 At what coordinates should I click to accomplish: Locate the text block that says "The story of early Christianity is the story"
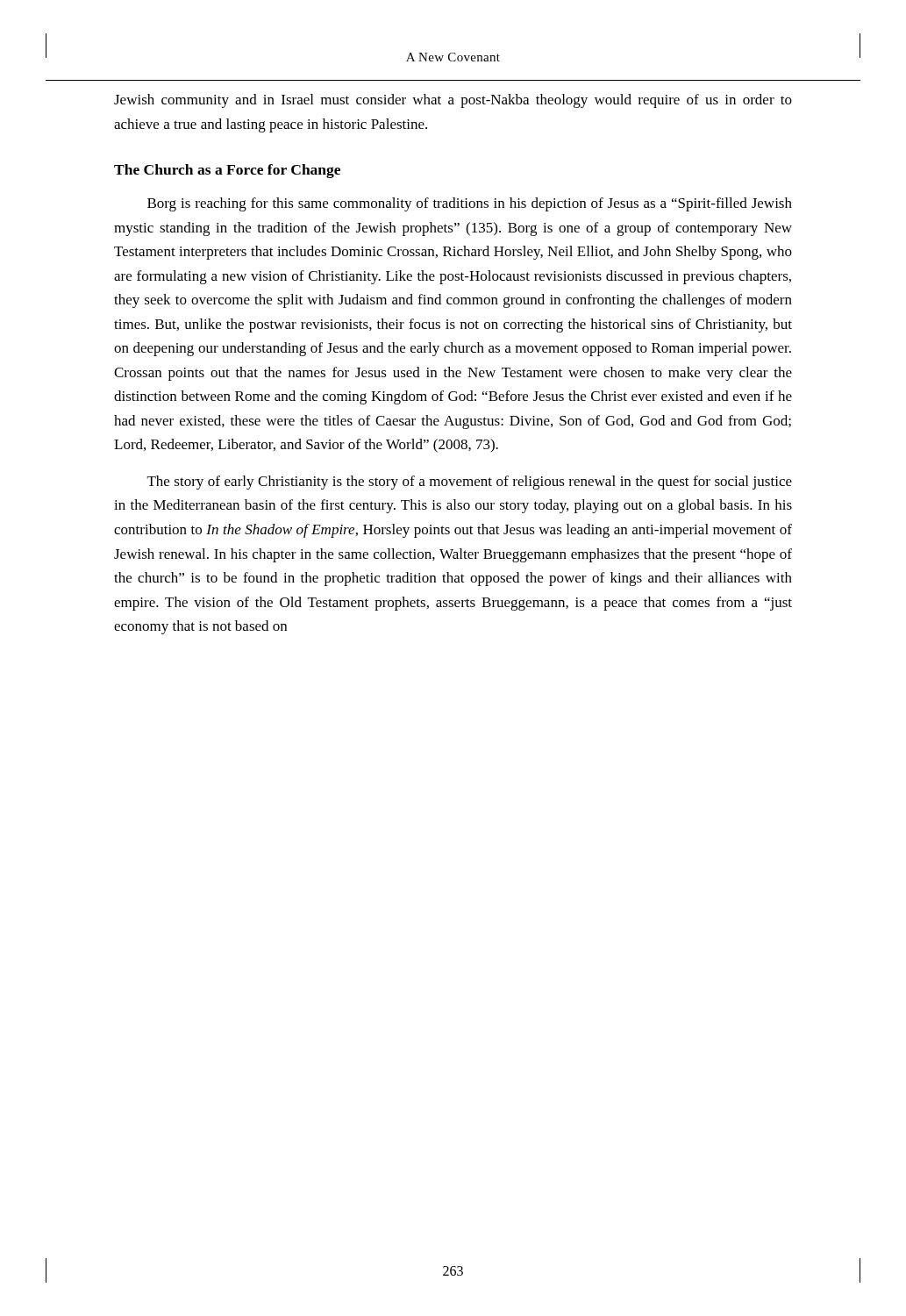(453, 554)
